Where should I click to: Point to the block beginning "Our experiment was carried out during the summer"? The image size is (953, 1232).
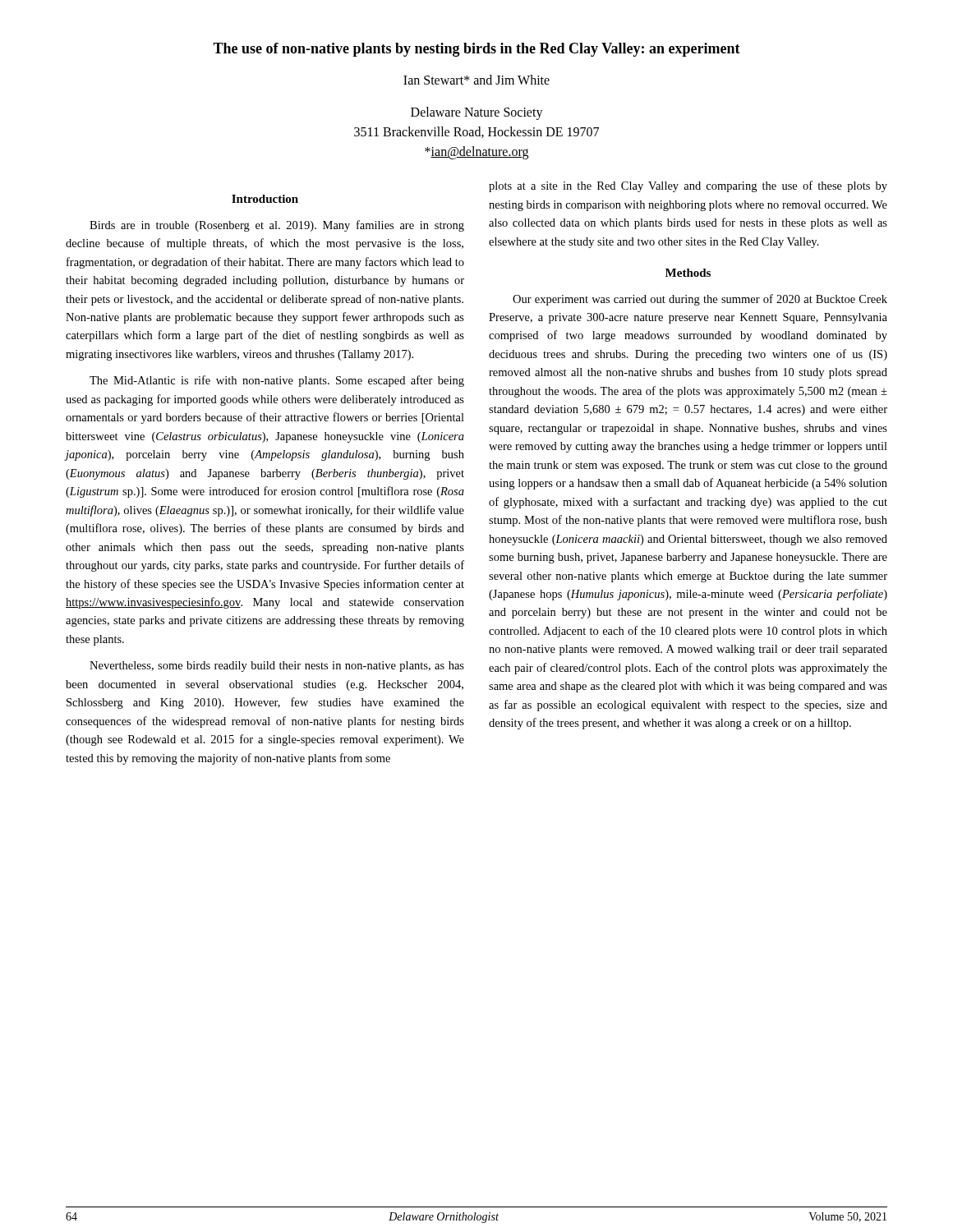click(x=688, y=511)
